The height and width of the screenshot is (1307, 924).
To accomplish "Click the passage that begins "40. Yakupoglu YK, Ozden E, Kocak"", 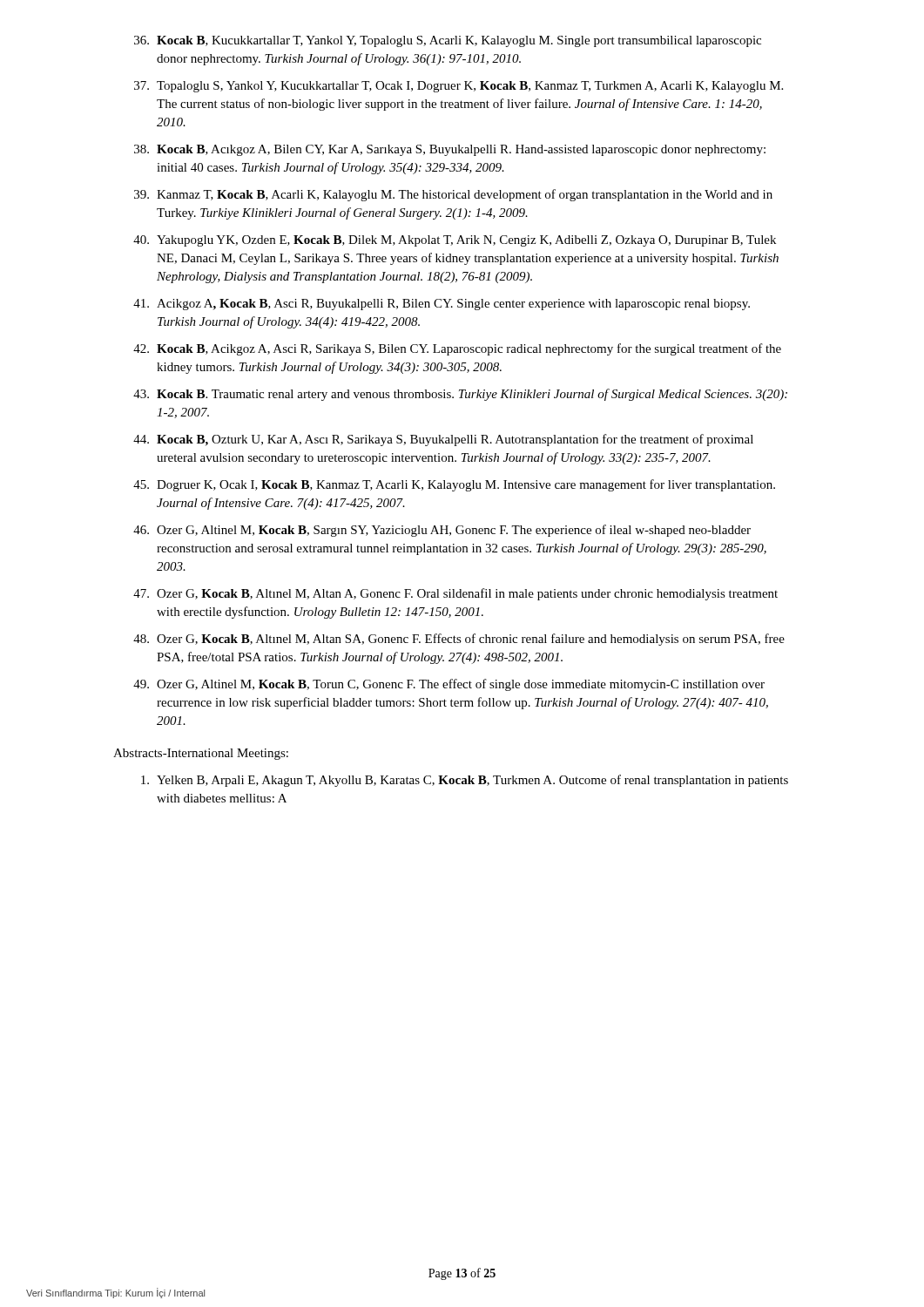I will pos(453,258).
